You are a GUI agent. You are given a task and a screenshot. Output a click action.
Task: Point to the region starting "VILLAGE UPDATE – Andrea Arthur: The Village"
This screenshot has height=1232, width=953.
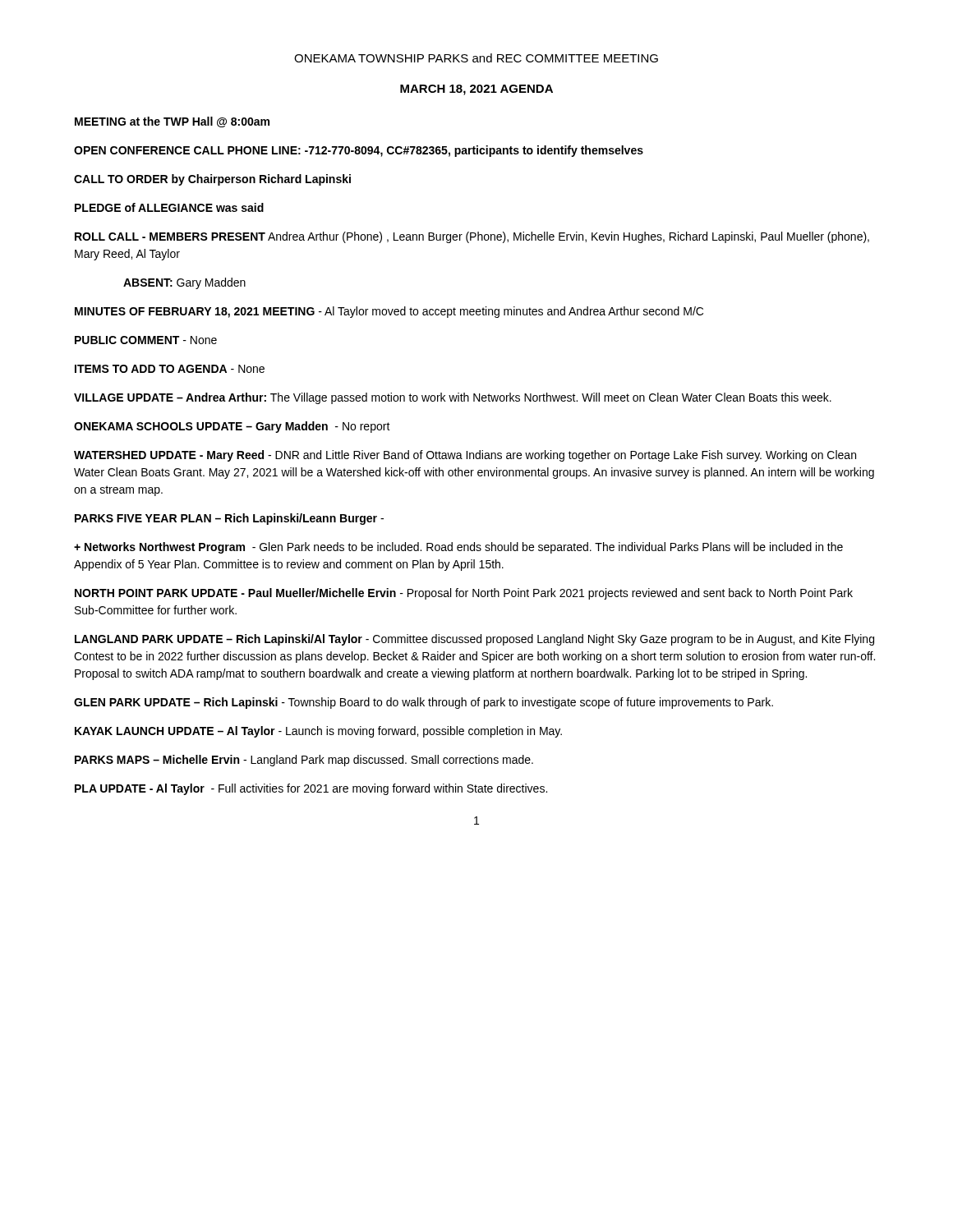453,398
